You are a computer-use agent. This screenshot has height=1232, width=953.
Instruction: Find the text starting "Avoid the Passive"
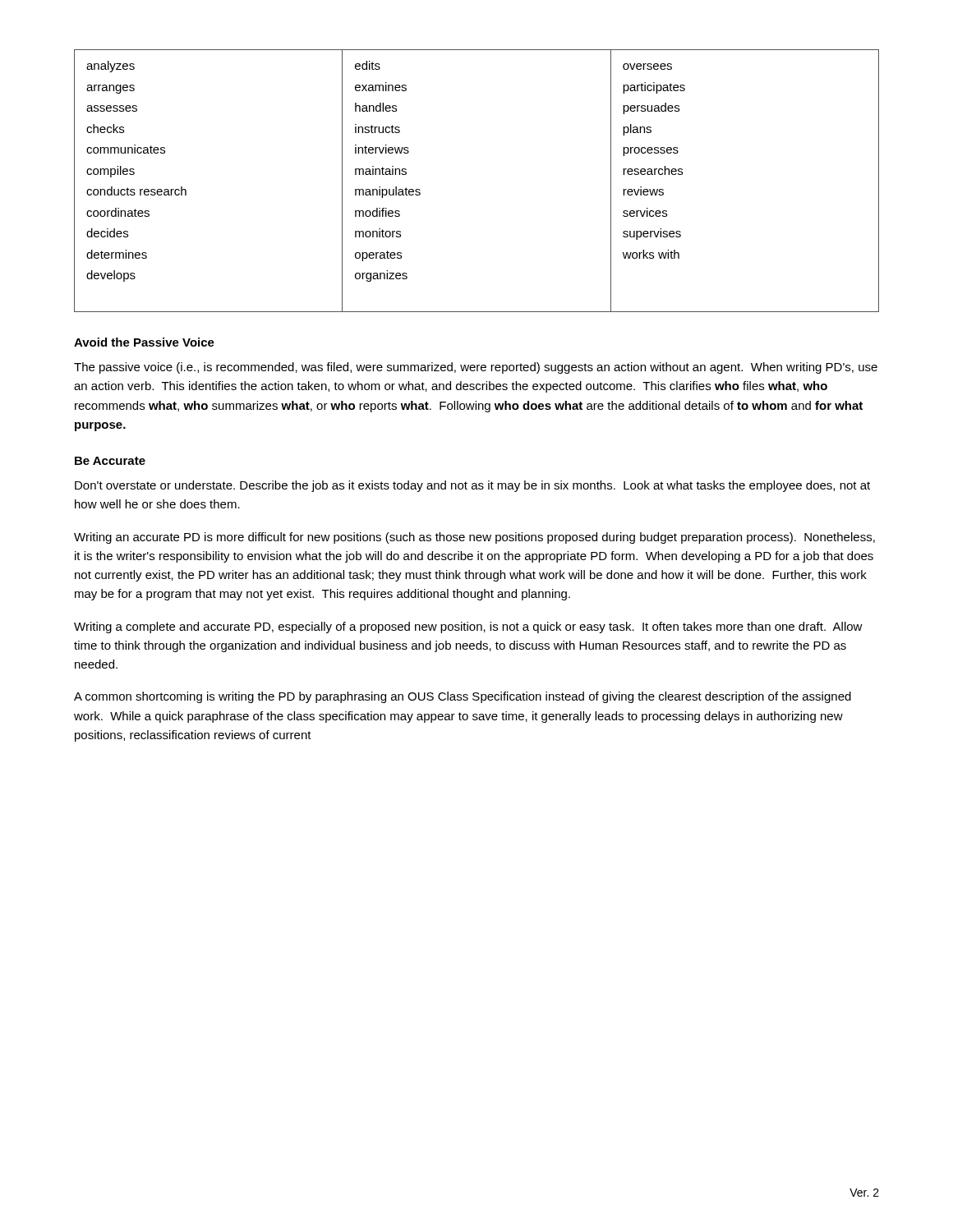(144, 342)
